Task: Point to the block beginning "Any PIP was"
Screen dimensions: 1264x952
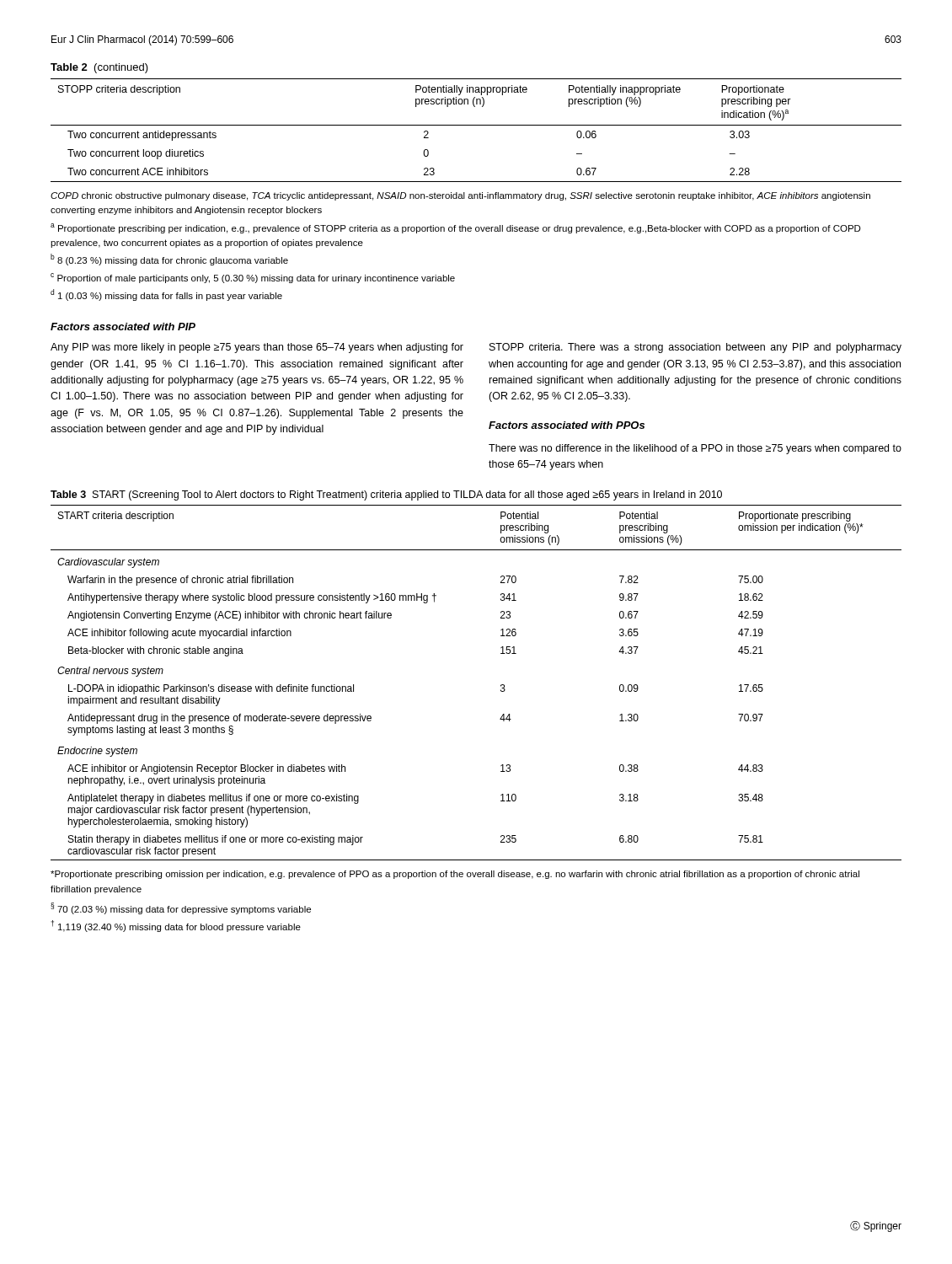Action: click(x=257, y=388)
